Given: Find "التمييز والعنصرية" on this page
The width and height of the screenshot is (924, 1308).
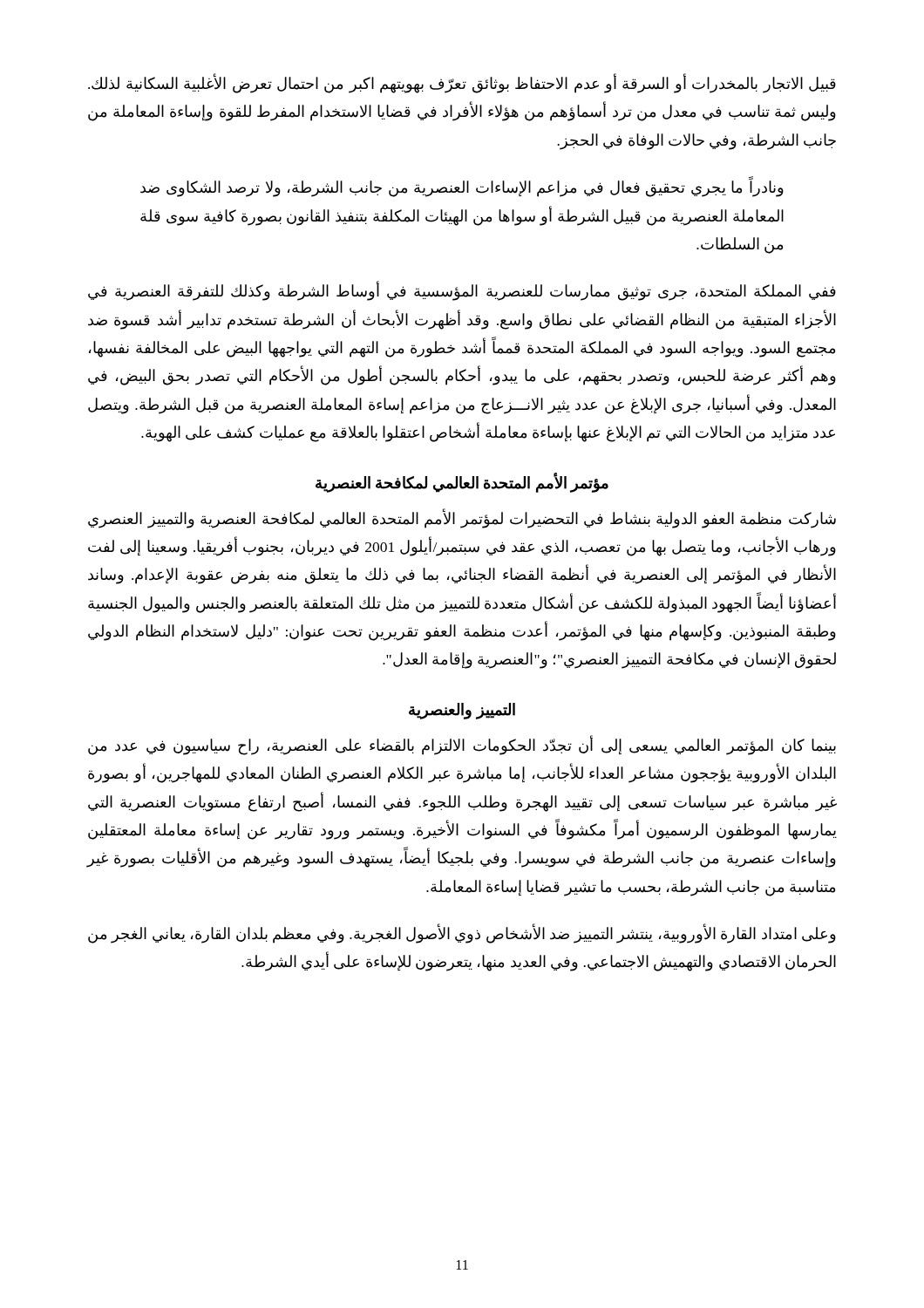Looking at the screenshot, I should tap(462, 710).
